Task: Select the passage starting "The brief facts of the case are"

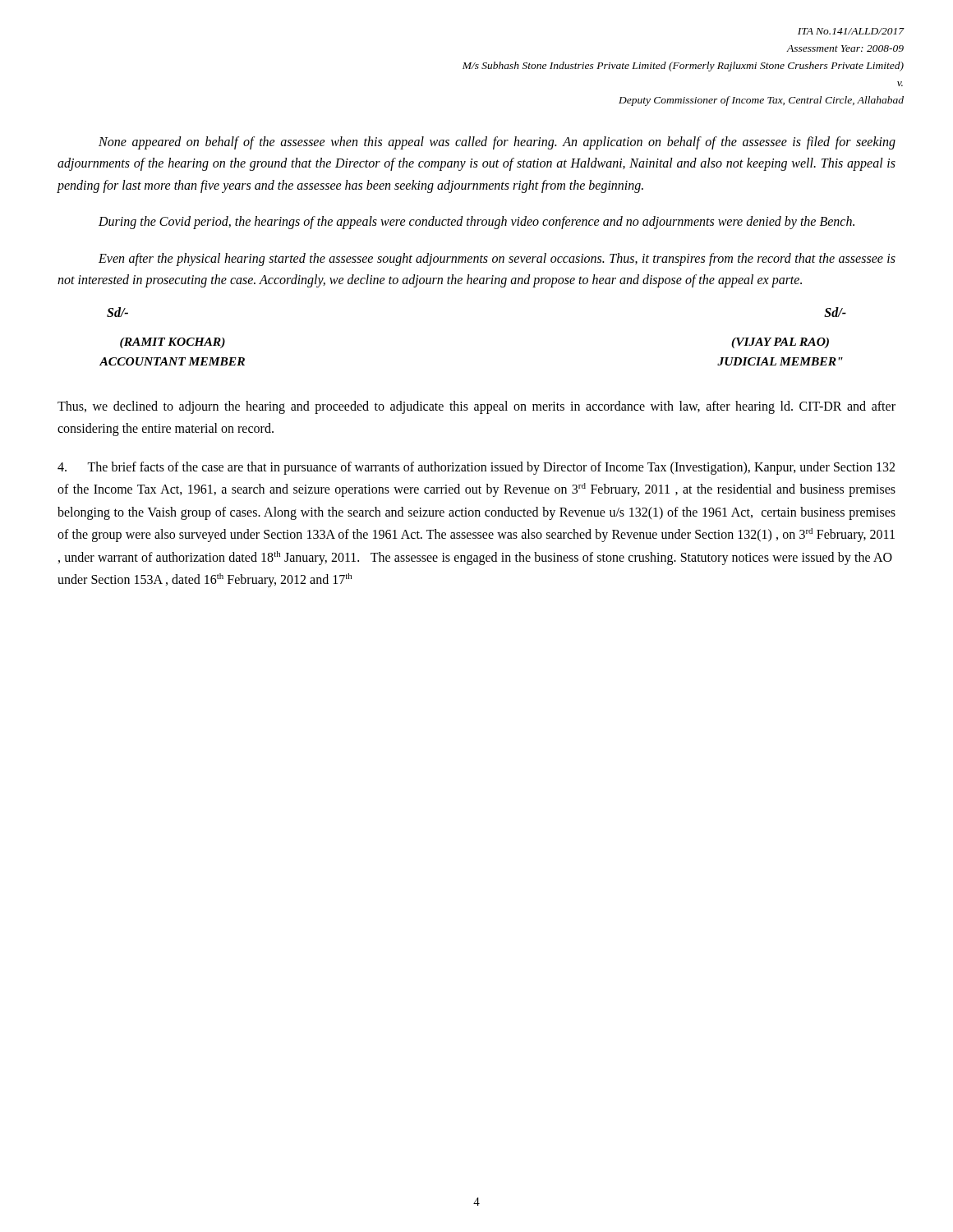Action: (476, 523)
